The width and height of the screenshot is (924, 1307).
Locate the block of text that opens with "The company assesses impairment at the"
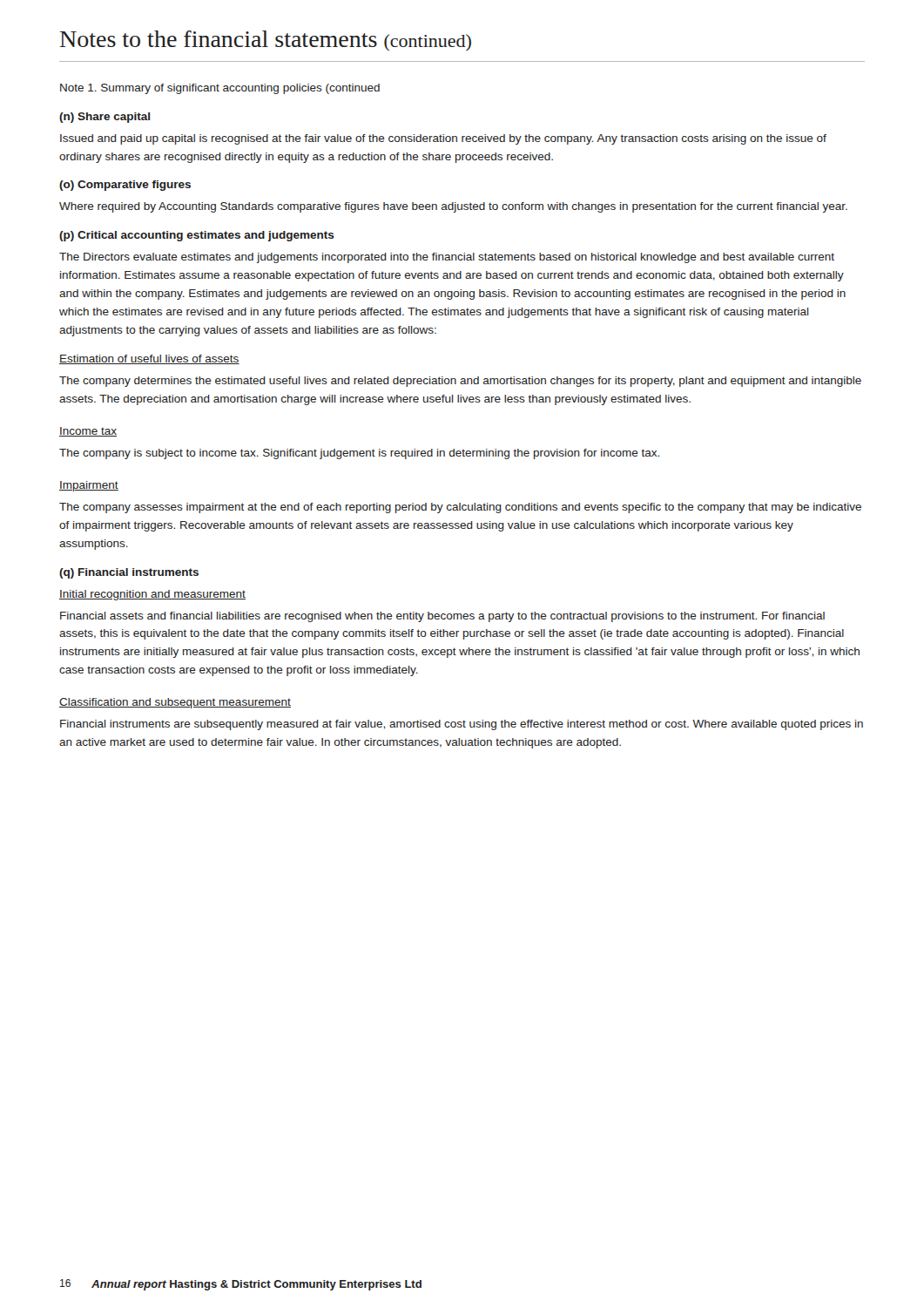click(460, 525)
